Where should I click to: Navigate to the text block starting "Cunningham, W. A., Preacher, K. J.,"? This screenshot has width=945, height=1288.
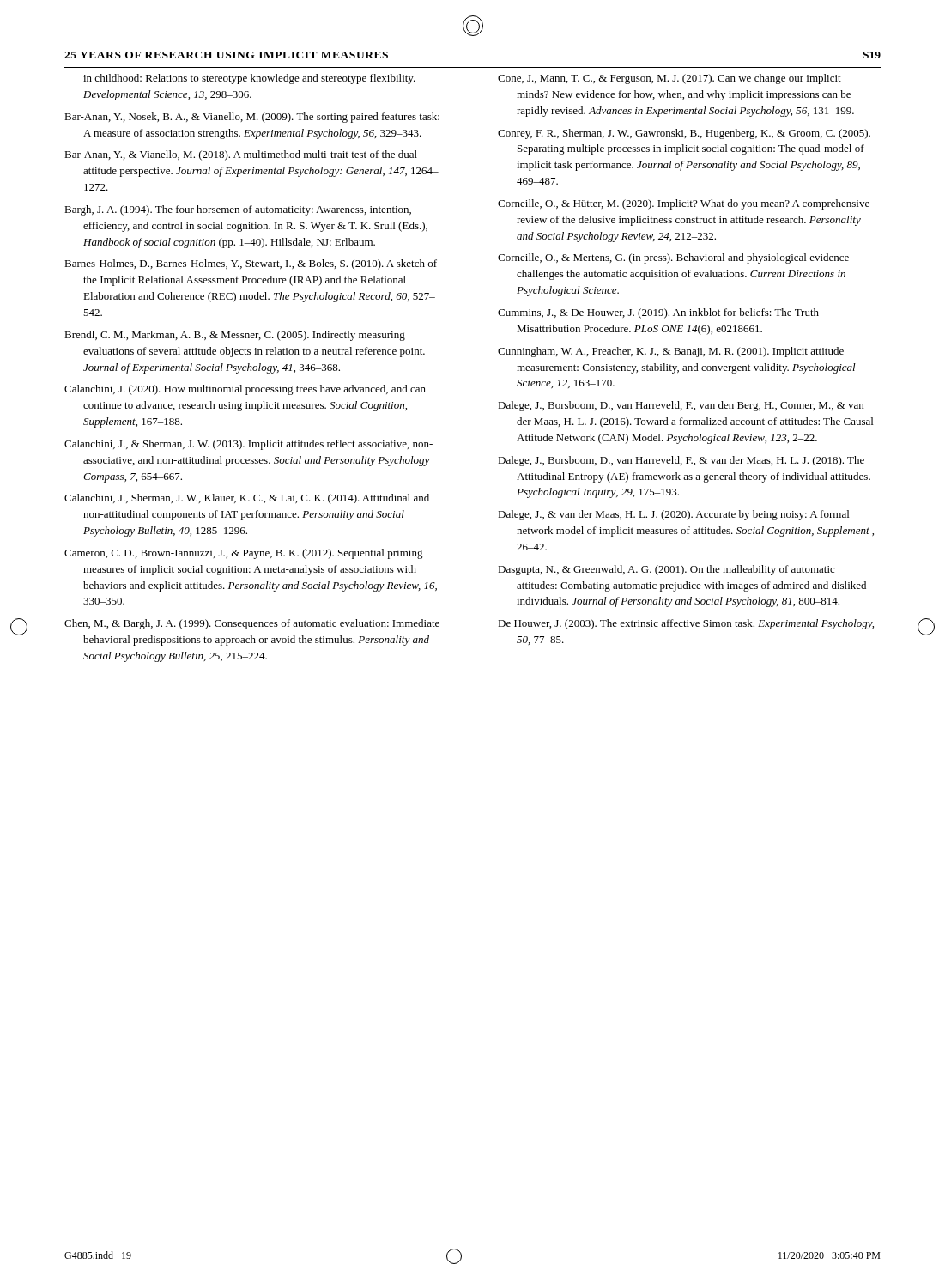[x=677, y=367]
